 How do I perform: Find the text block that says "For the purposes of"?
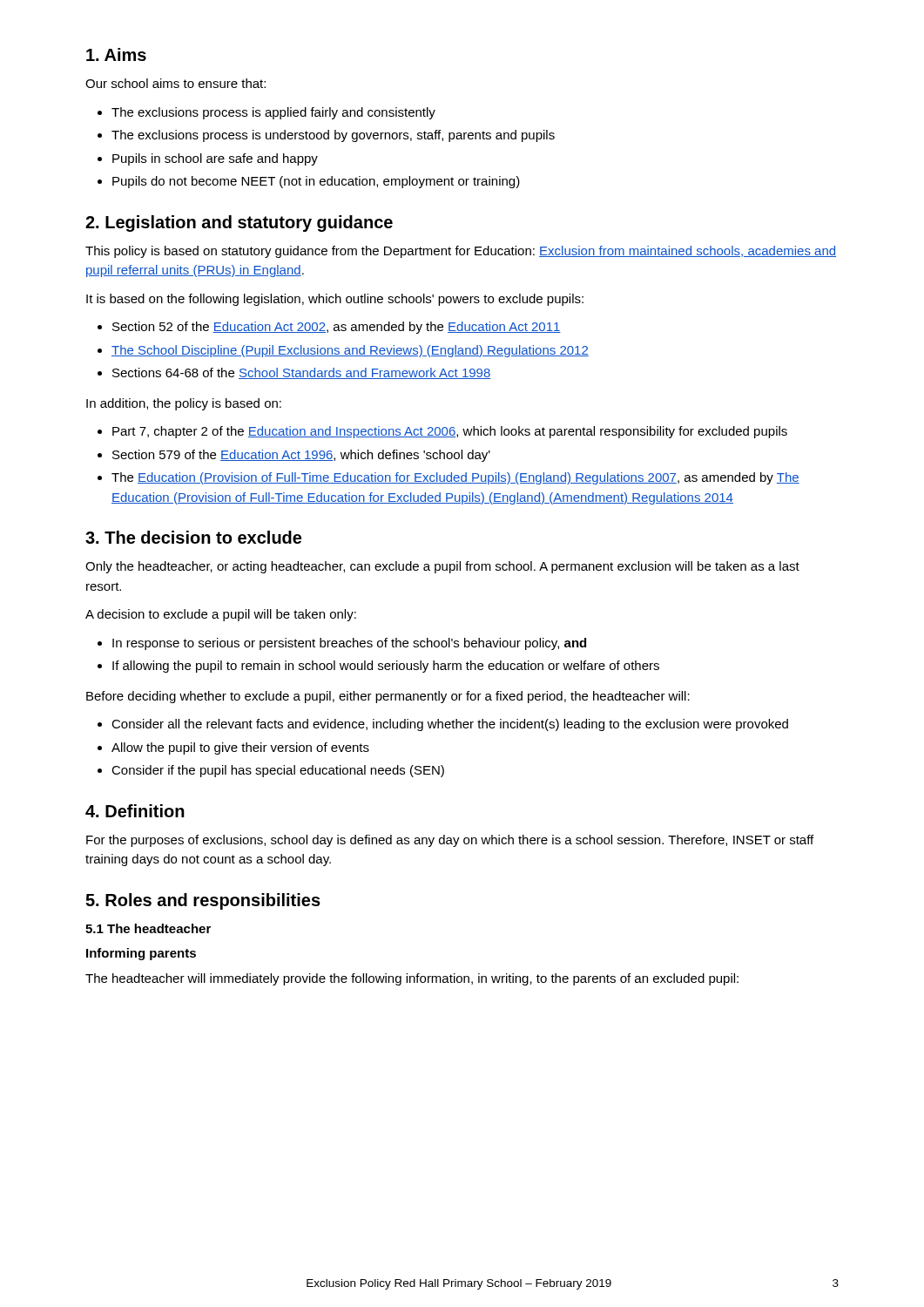tap(462, 850)
